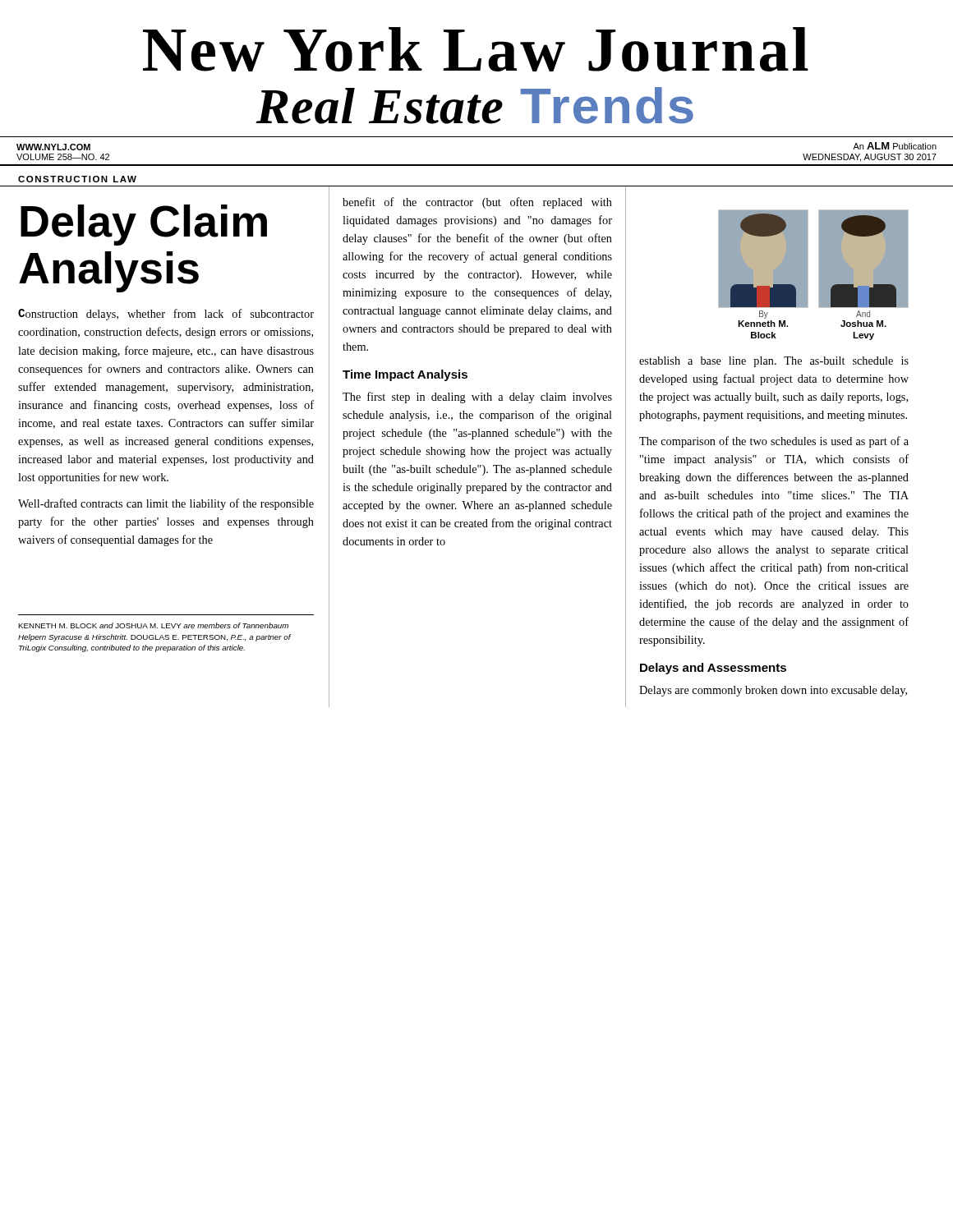Image resolution: width=953 pixels, height=1232 pixels.
Task: Point to "Delay ClaimAnalysis"
Action: [x=144, y=245]
